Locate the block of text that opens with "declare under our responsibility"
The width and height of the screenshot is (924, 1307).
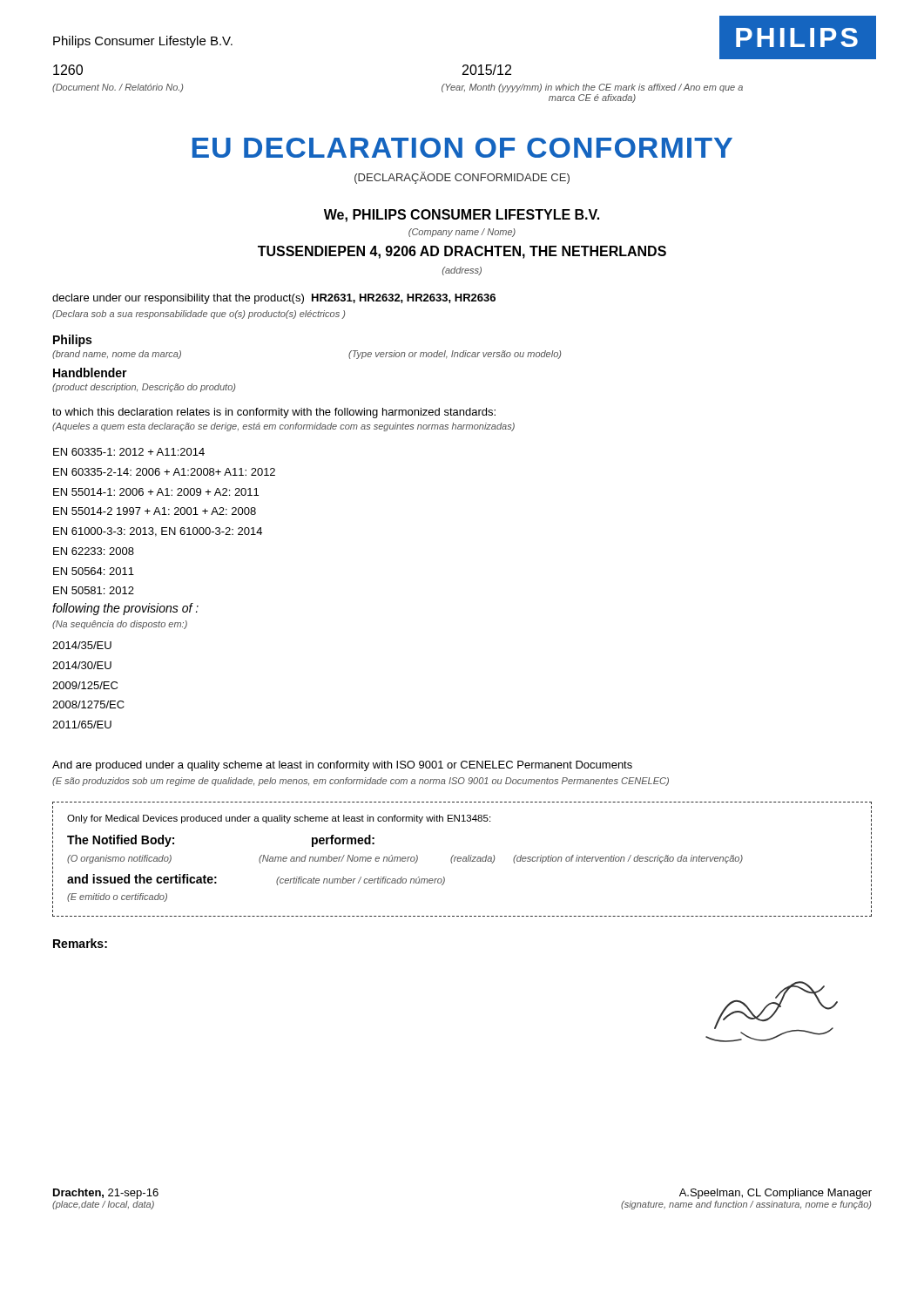point(274,298)
